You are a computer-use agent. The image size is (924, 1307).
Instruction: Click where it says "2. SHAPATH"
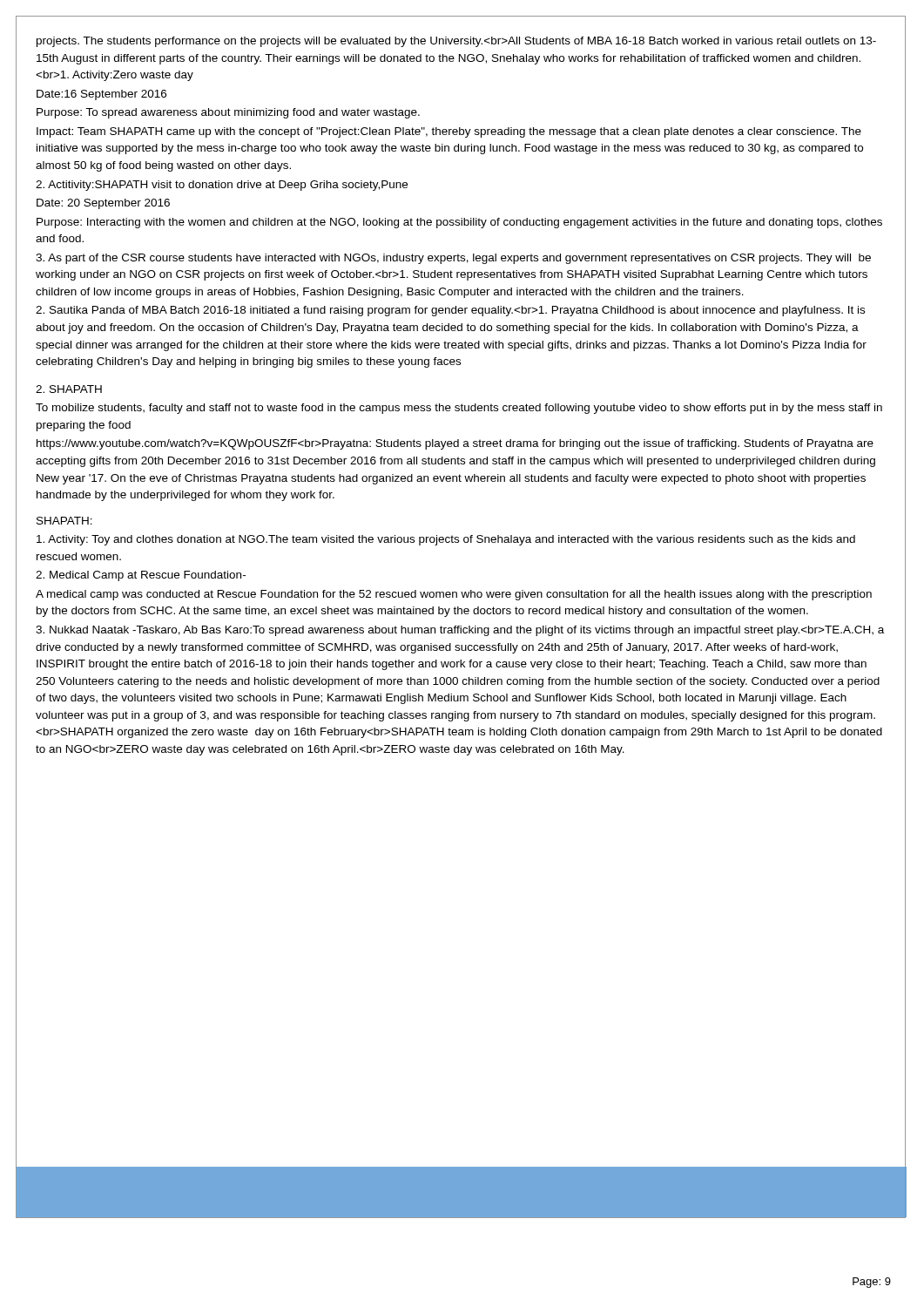click(69, 389)
